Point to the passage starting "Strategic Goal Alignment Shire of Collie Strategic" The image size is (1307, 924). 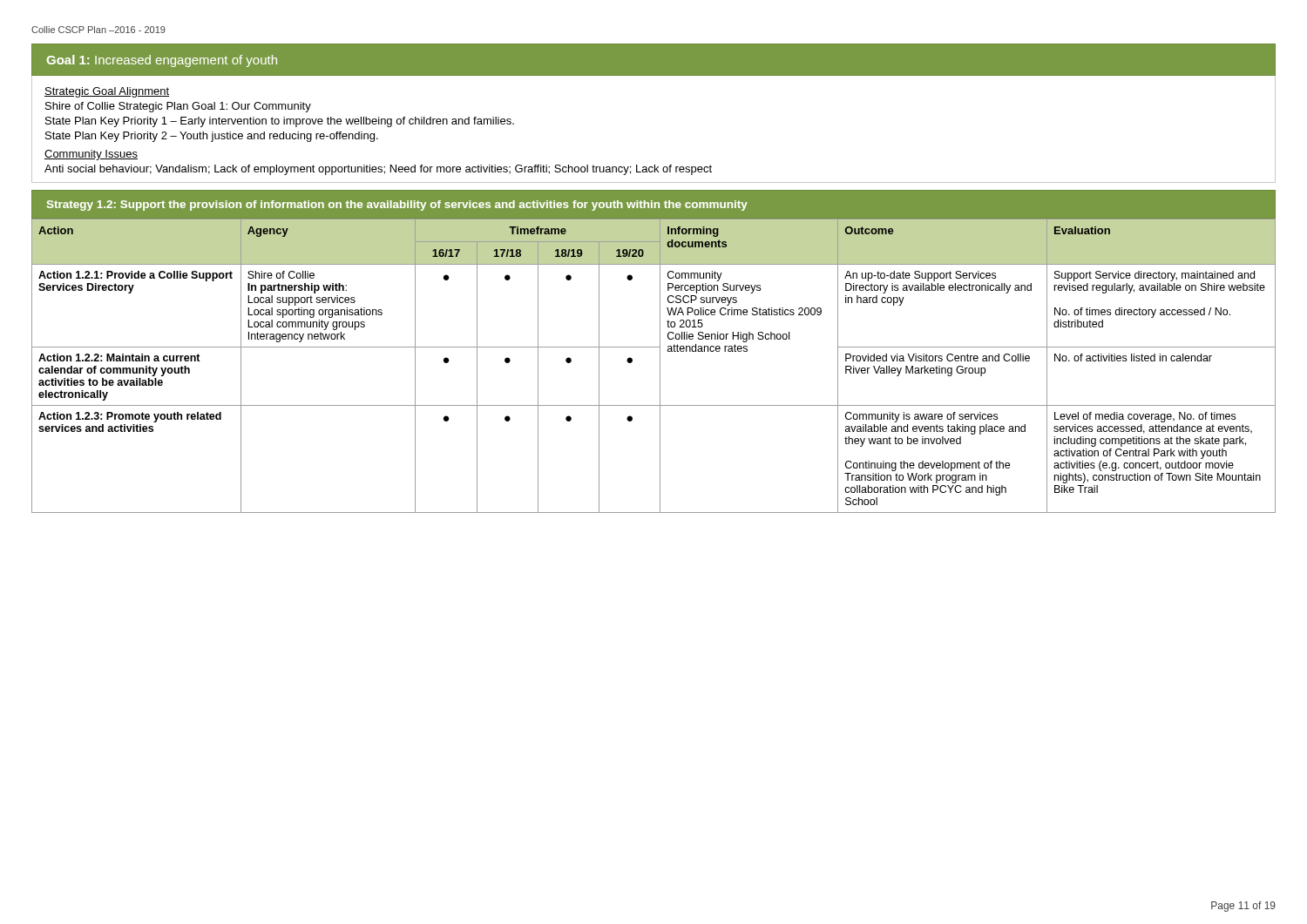click(x=107, y=92)
